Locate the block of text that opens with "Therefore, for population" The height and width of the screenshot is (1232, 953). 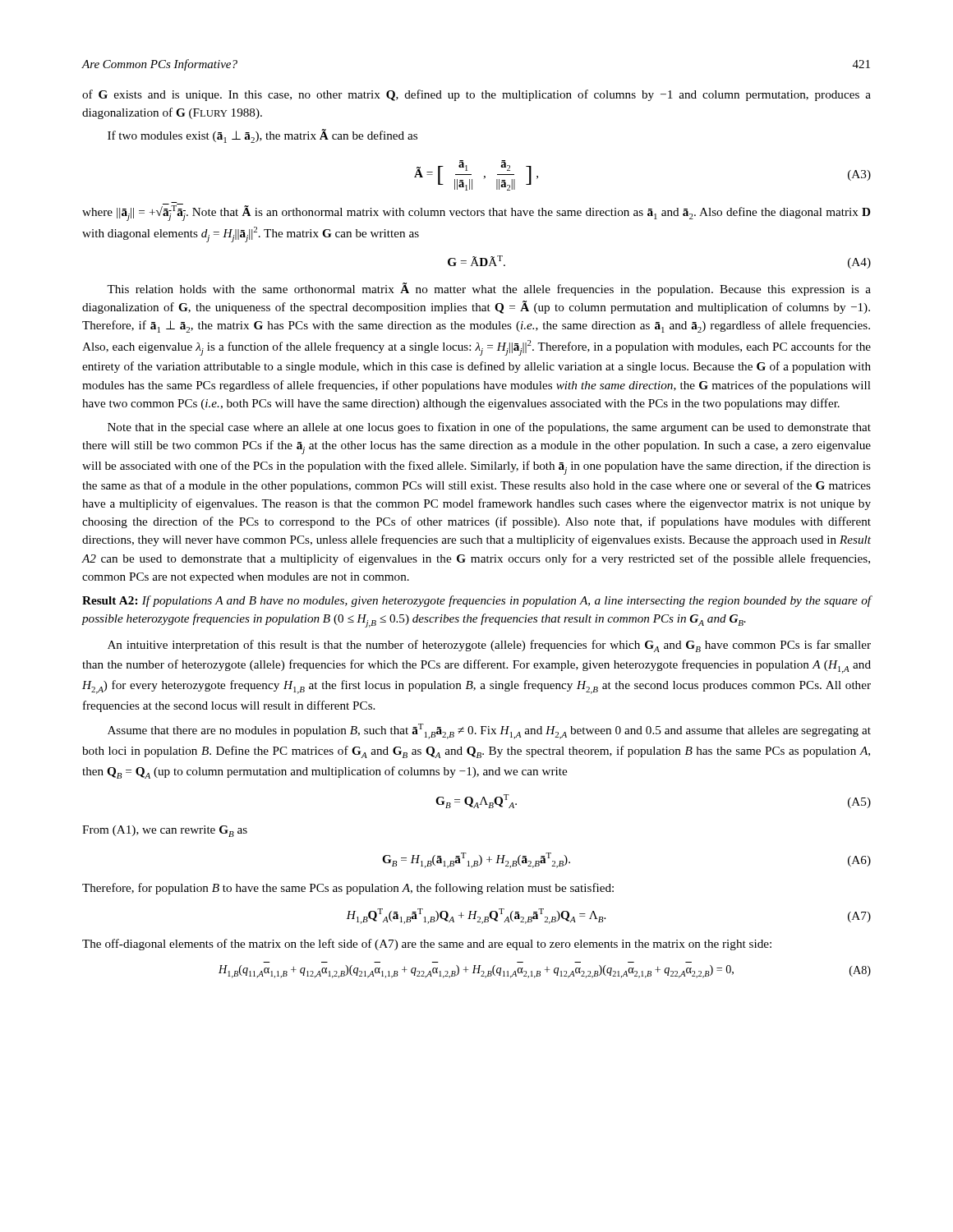[476, 888]
